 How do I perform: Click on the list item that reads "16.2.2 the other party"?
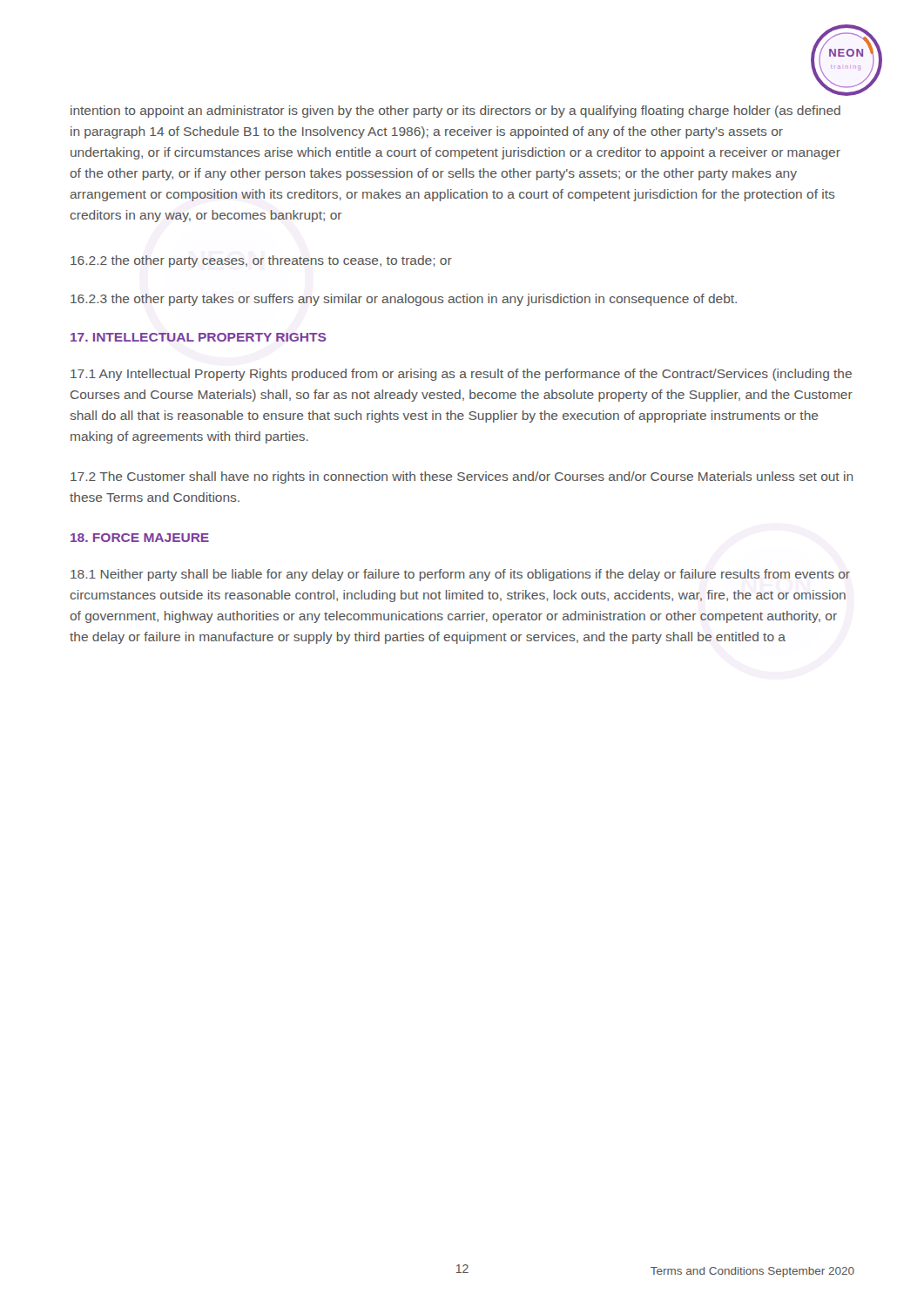261,260
